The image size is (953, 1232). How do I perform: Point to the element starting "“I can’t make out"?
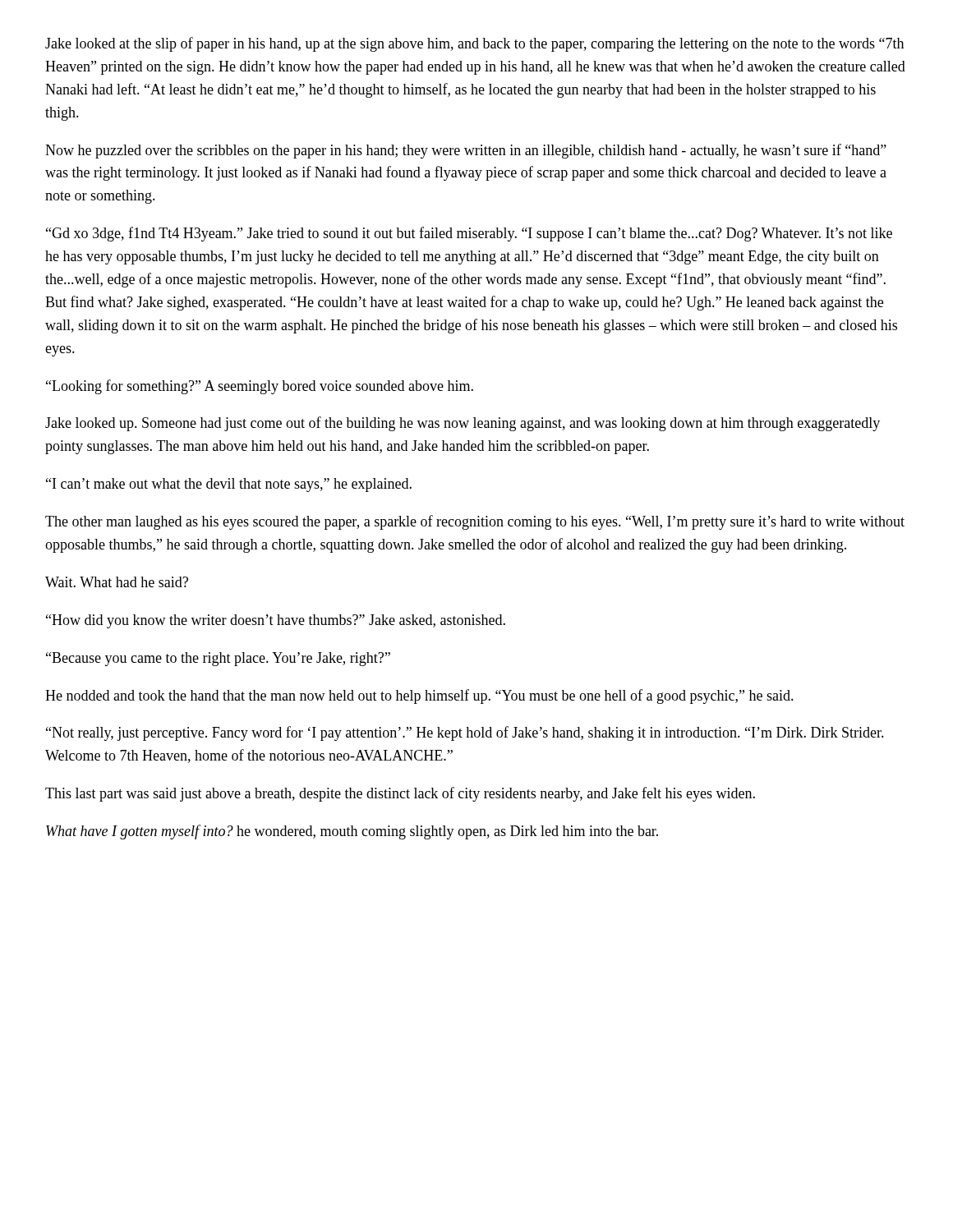click(229, 484)
